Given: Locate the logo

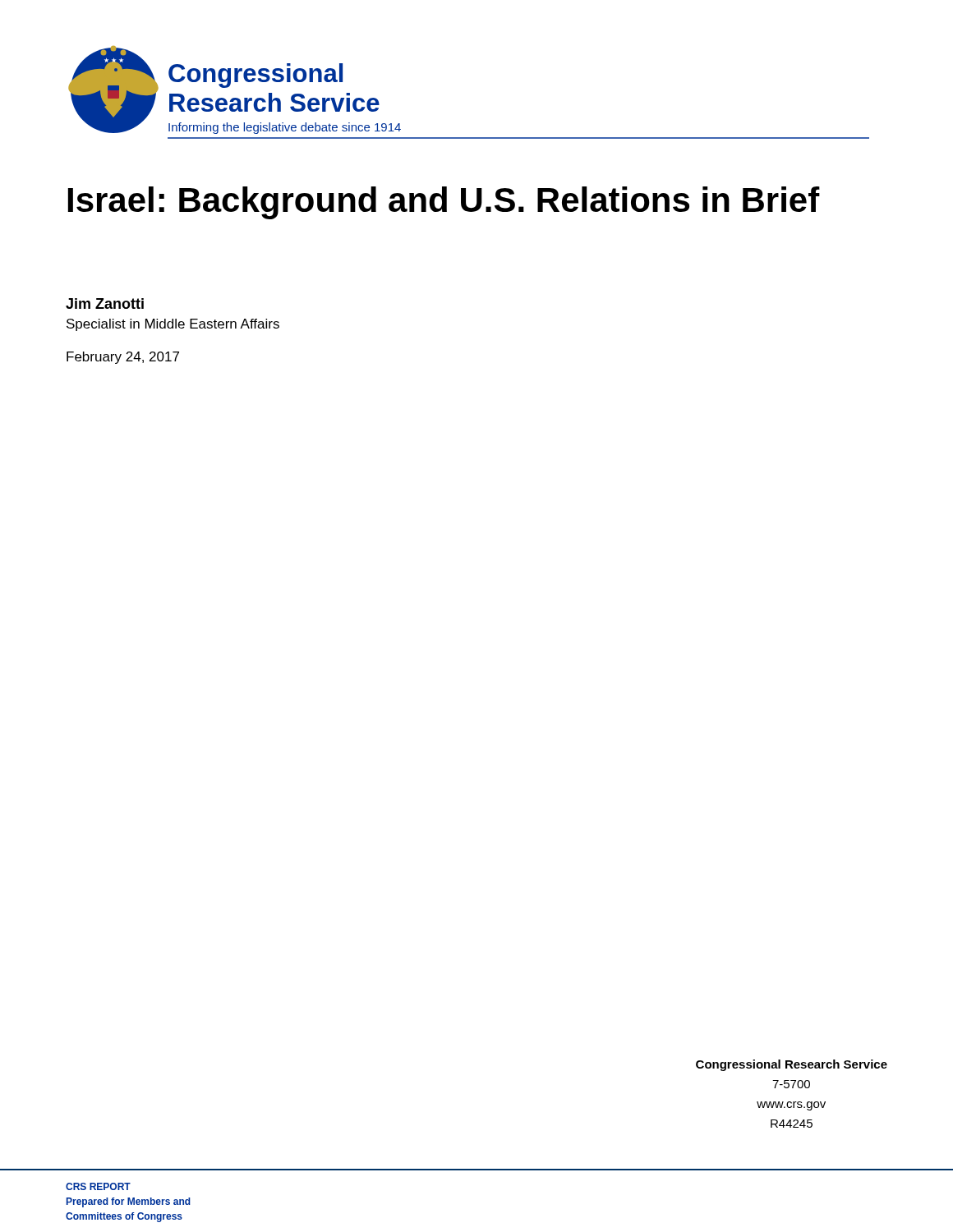Looking at the screenshot, I should [x=476, y=99].
